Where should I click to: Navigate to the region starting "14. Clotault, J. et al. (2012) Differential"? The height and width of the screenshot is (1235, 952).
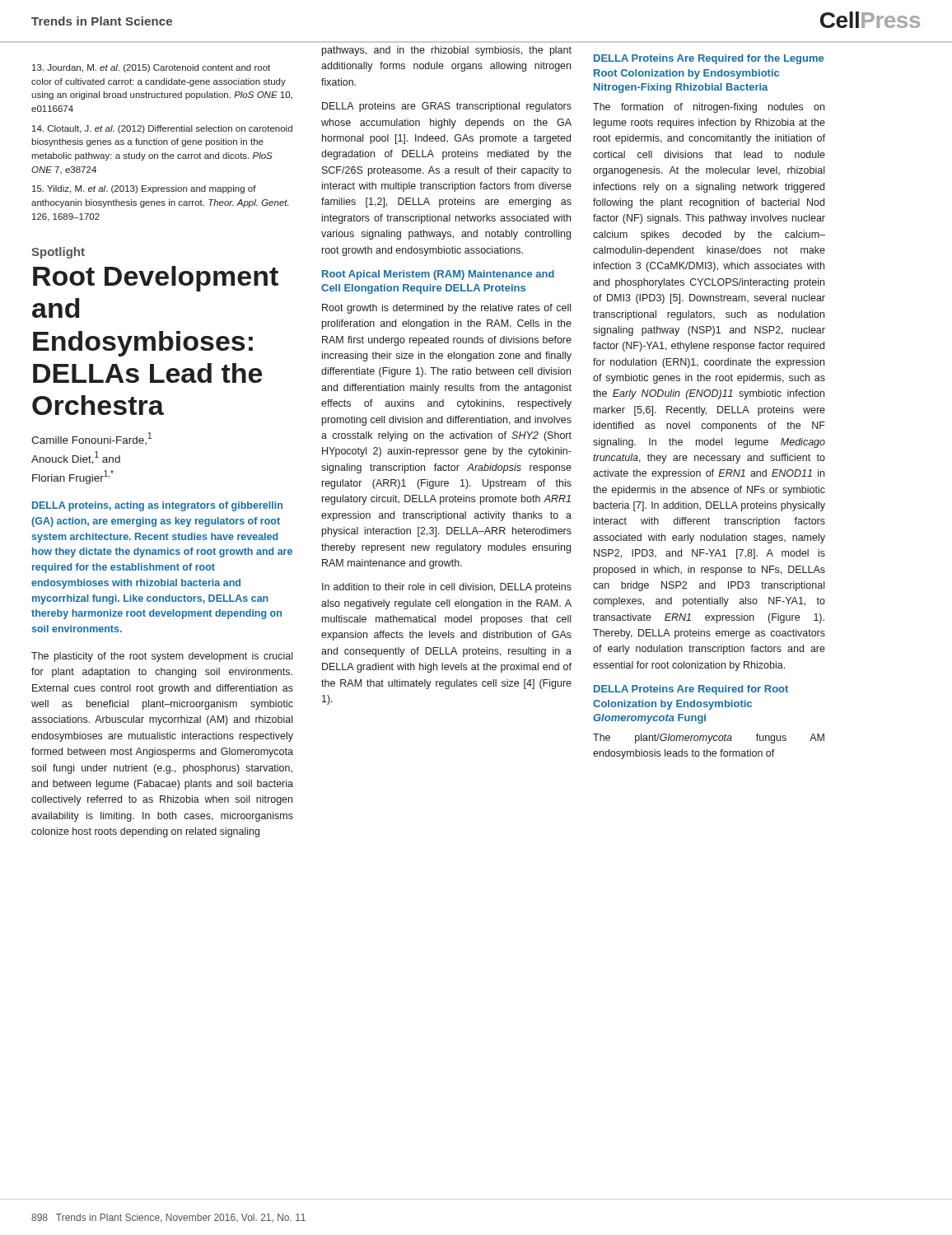[162, 149]
